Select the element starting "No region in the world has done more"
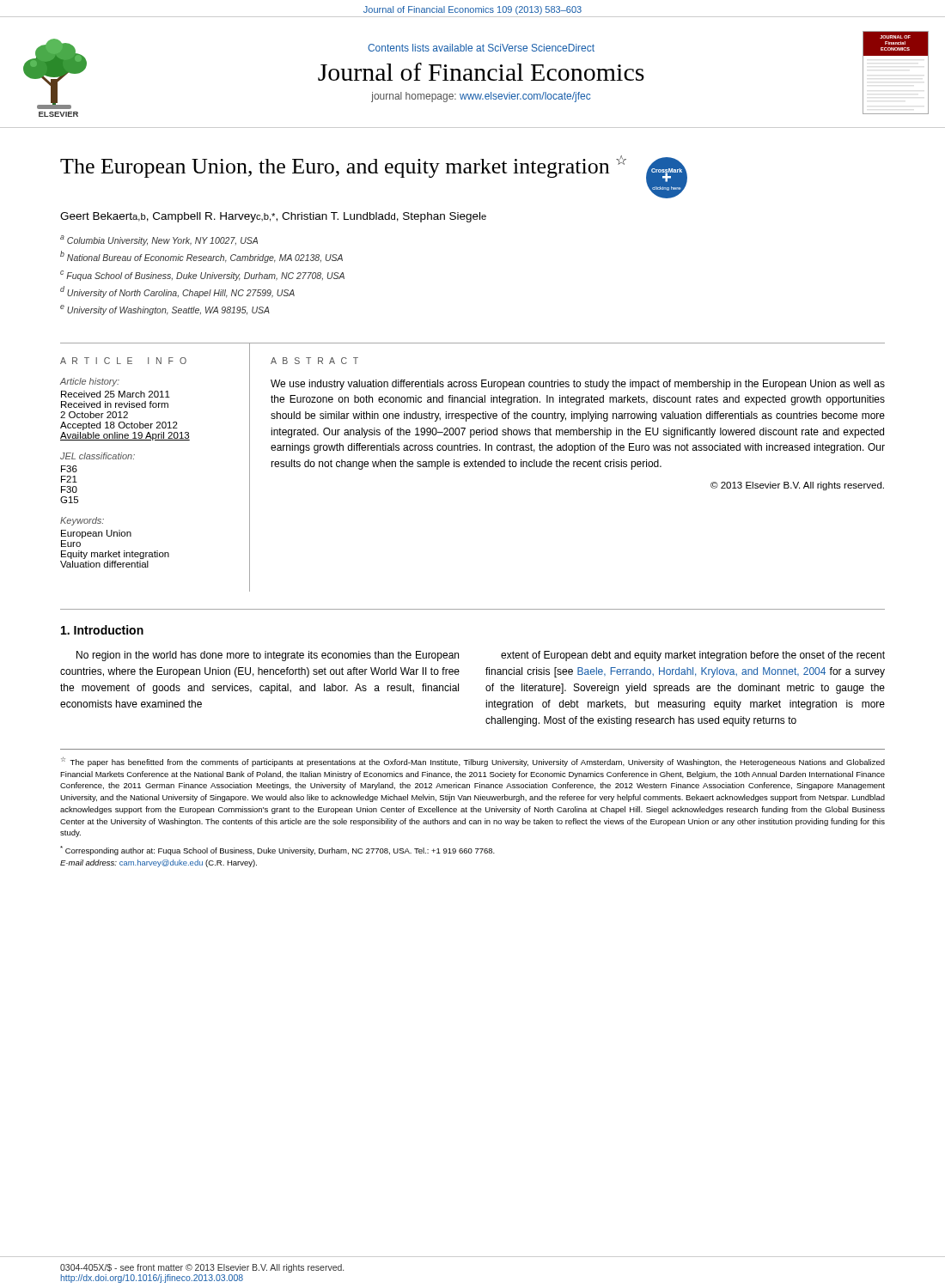Viewport: 945px width, 1288px height. [x=260, y=680]
